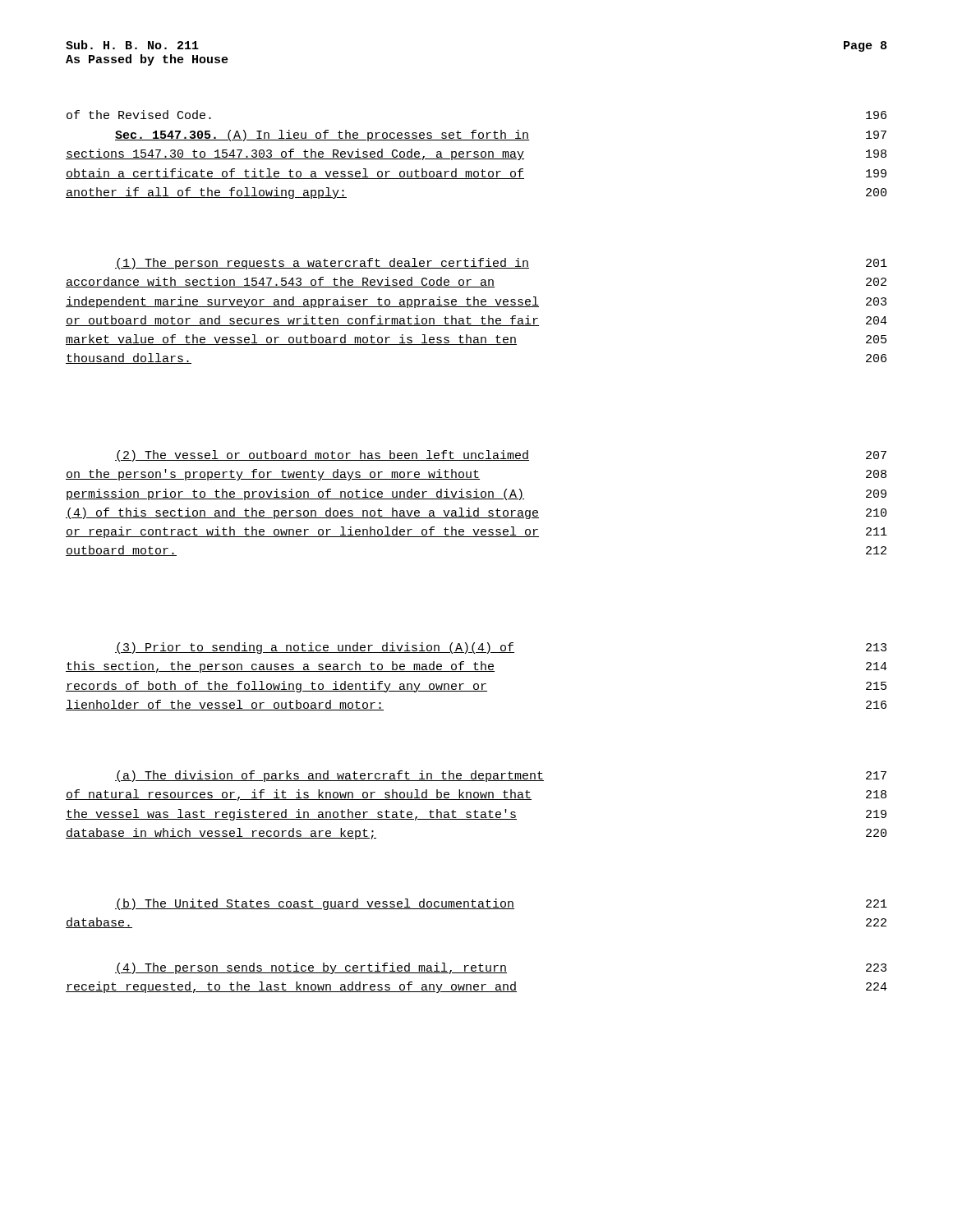
Task: Locate the block of text that opens with "(a) The division of parks and watercraft in"
Action: pyautogui.click(x=476, y=805)
